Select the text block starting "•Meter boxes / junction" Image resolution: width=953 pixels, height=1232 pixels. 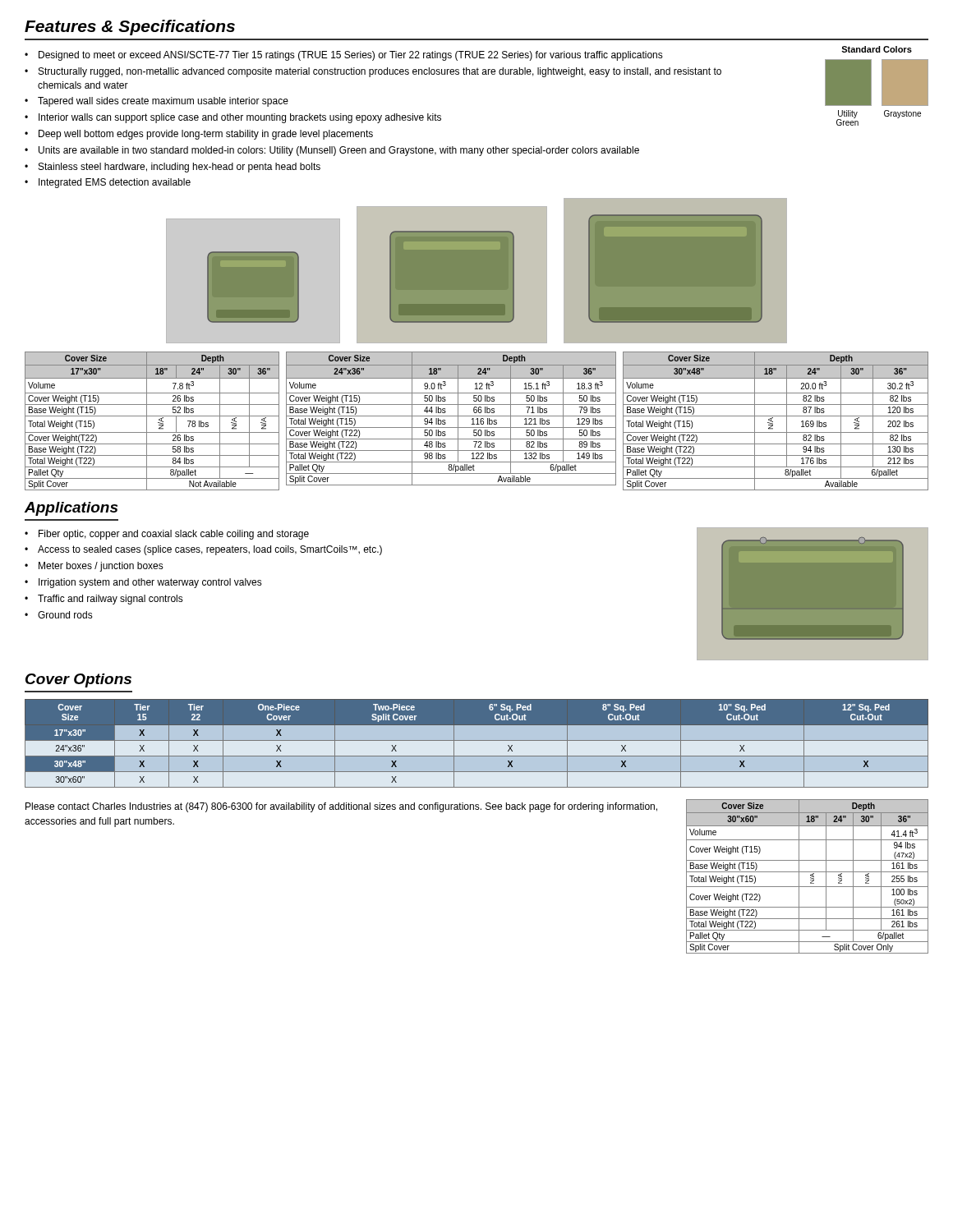click(x=94, y=566)
